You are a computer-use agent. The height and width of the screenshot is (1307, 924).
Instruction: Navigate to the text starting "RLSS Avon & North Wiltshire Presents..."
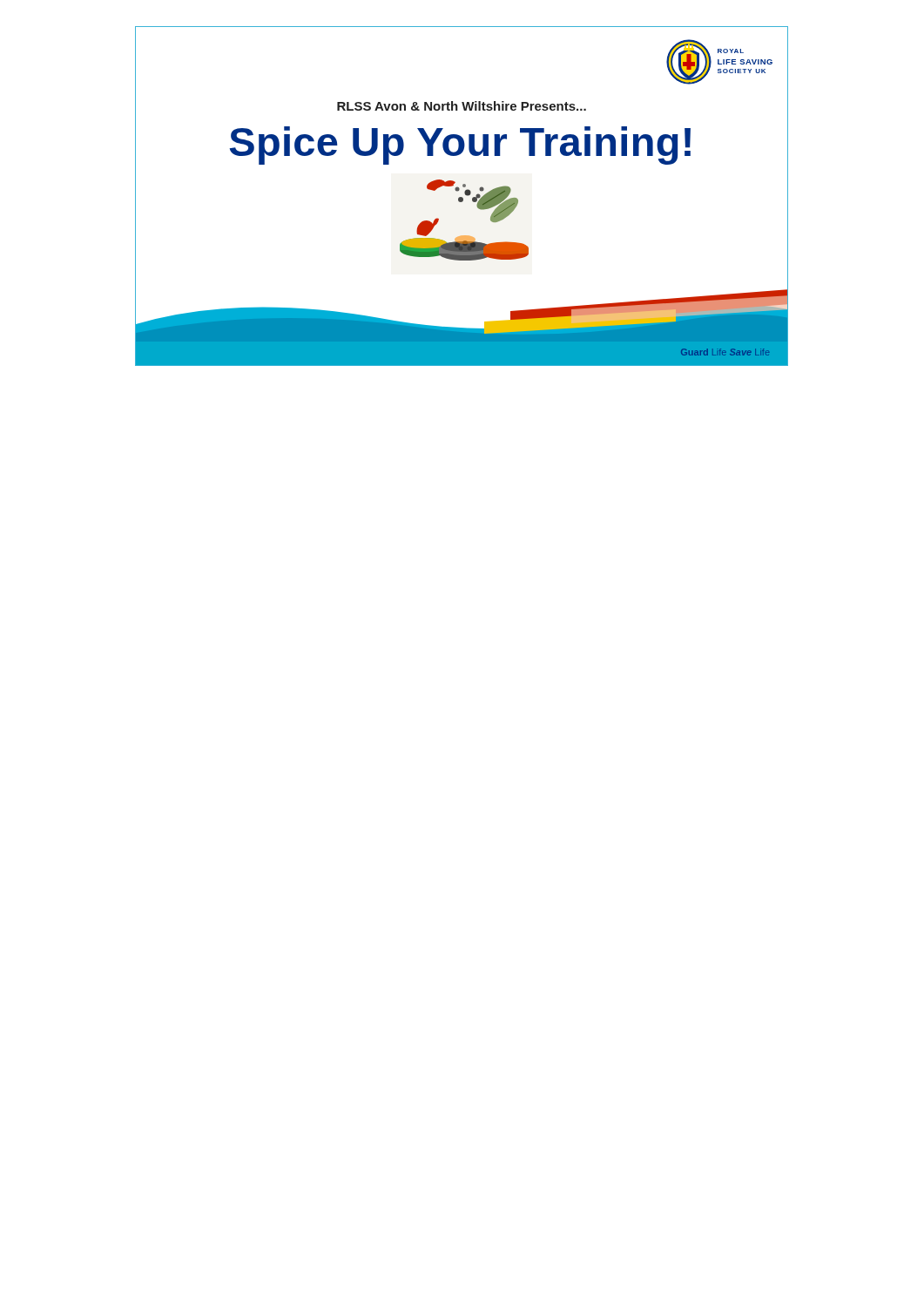point(462,106)
